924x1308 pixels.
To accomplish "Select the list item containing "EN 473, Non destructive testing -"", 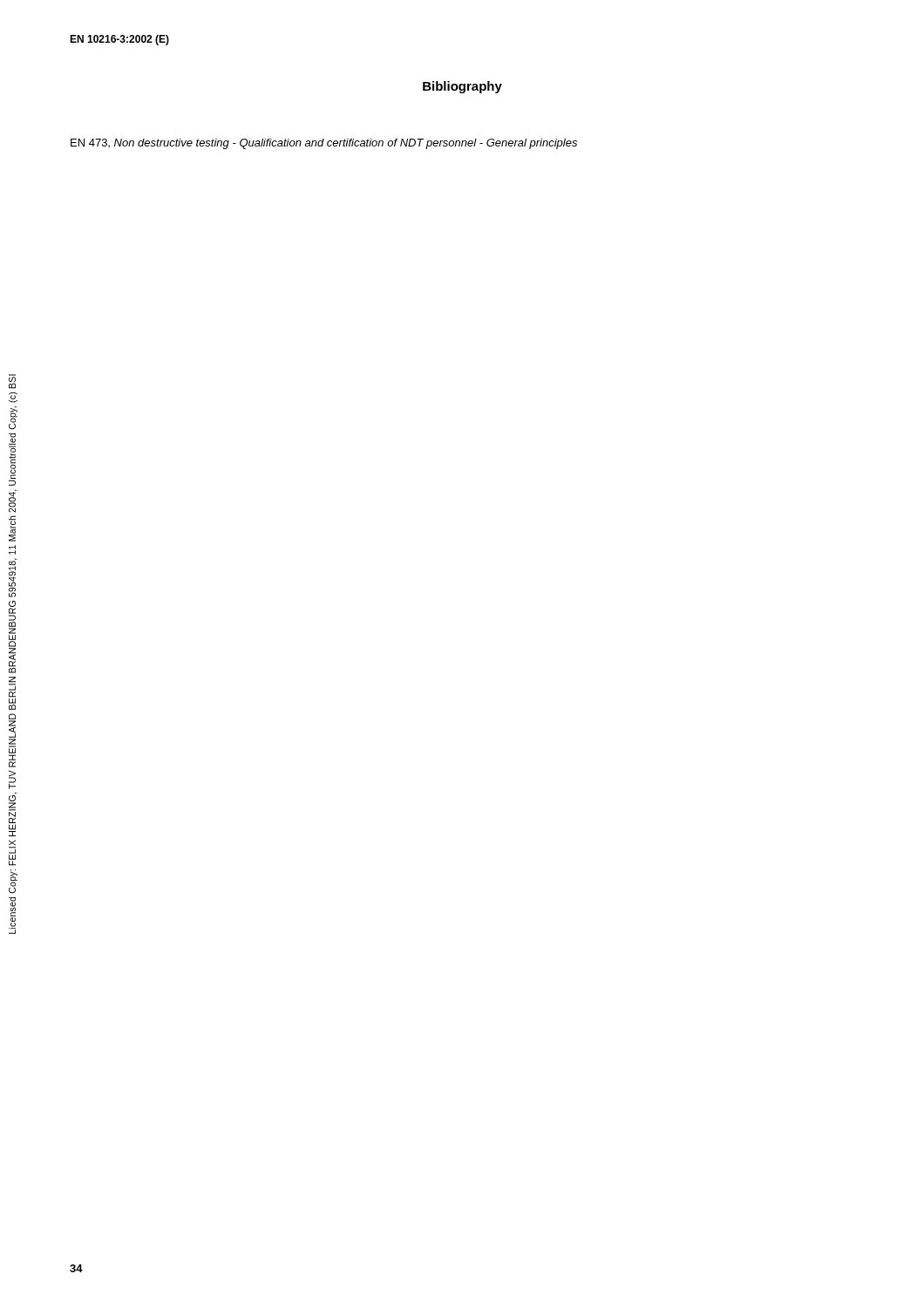I will point(324,143).
